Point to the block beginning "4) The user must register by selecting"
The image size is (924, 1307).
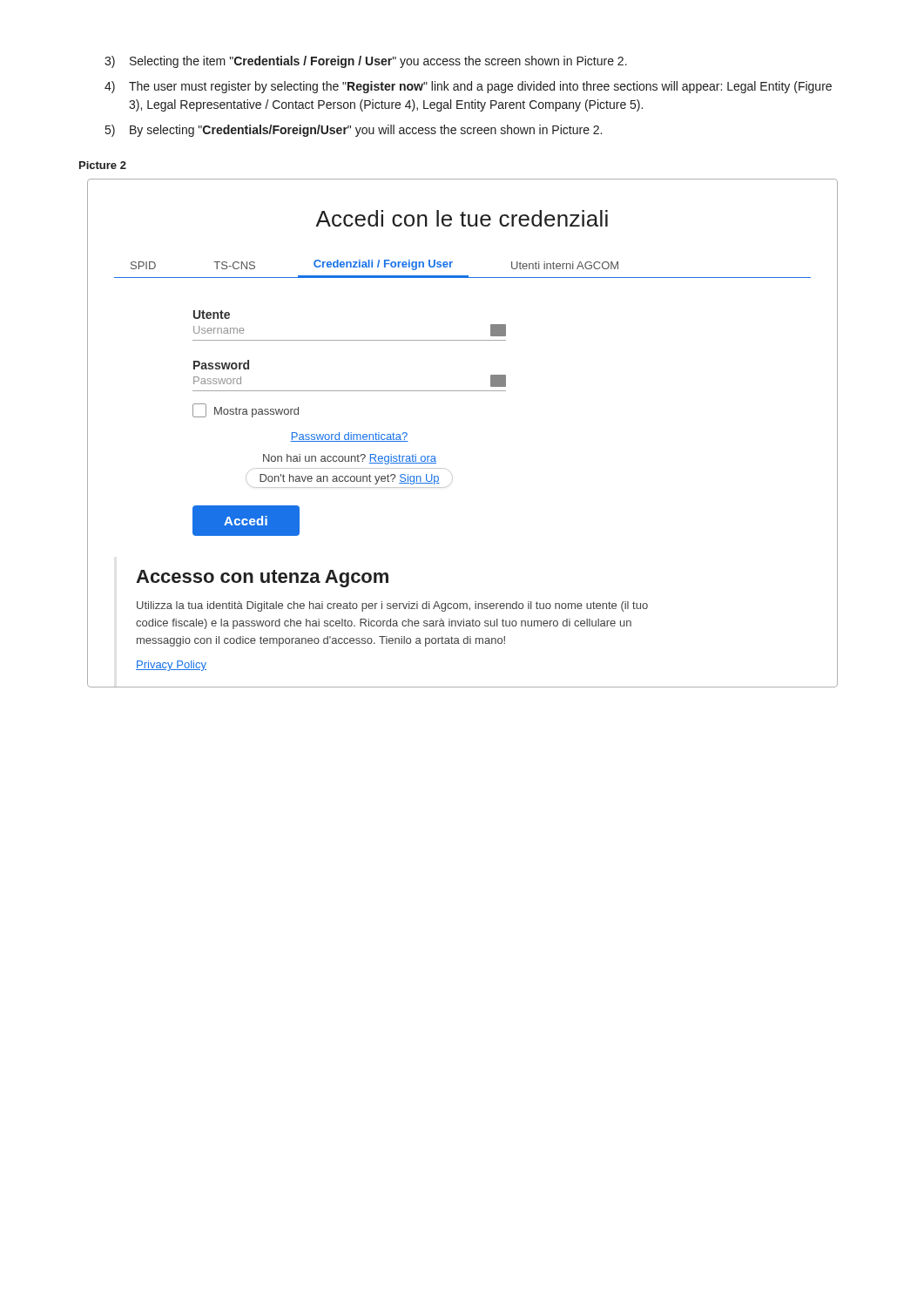[475, 96]
